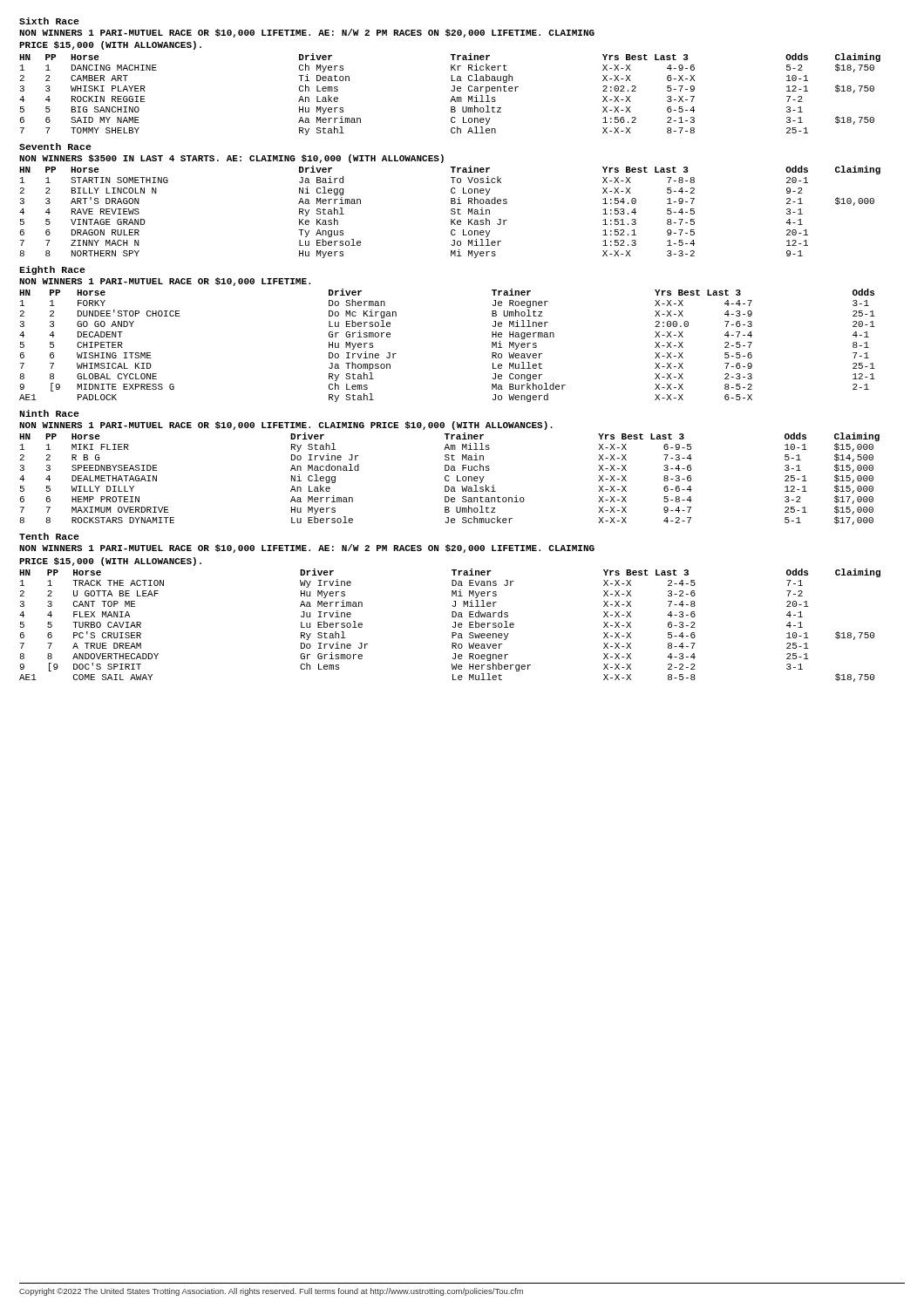
Task: Point to the block starting "Eighth Race"
Action: (52, 270)
